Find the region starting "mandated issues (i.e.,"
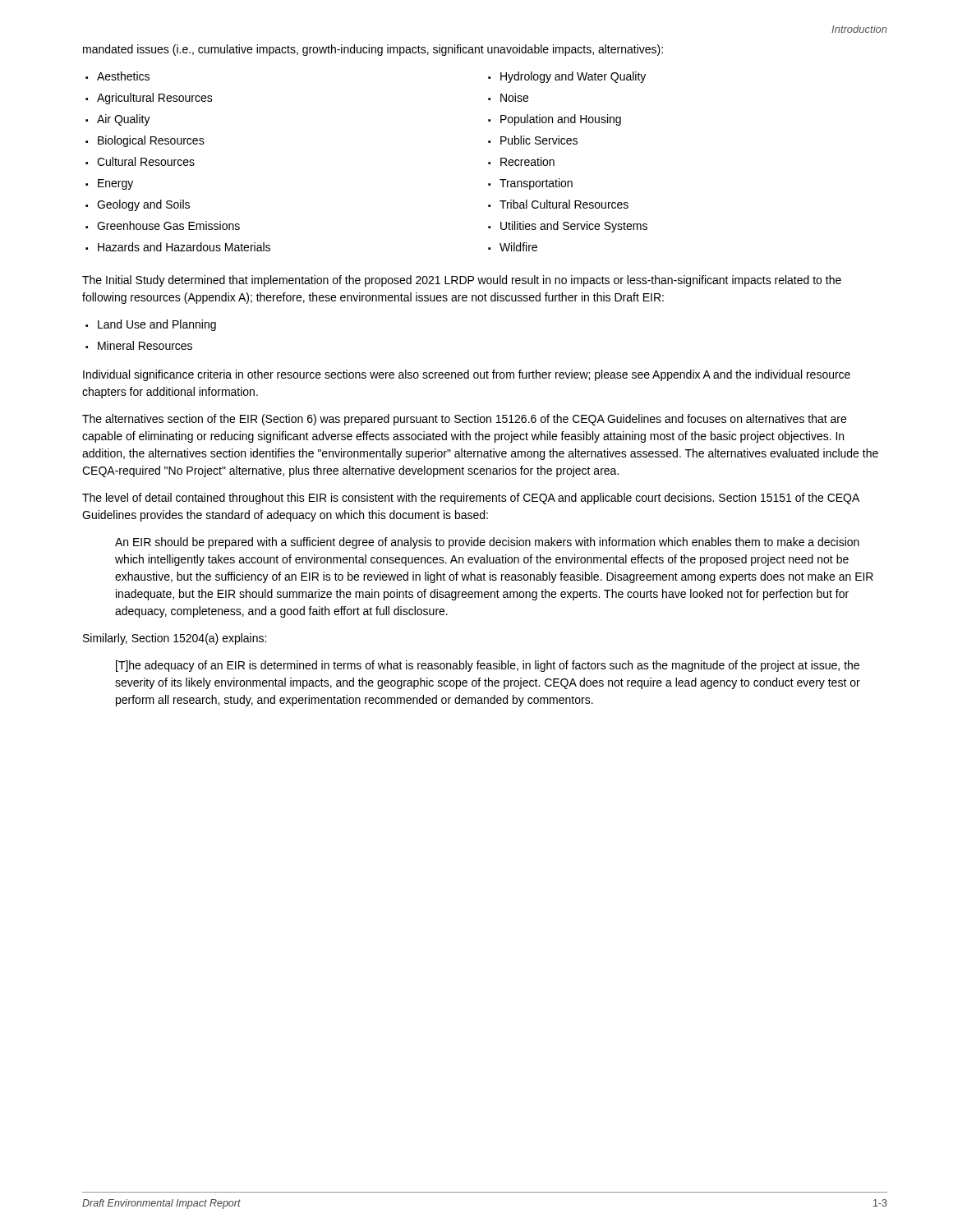Image resolution: width=953 pixels, height=1232 pixels. (485, 50)
